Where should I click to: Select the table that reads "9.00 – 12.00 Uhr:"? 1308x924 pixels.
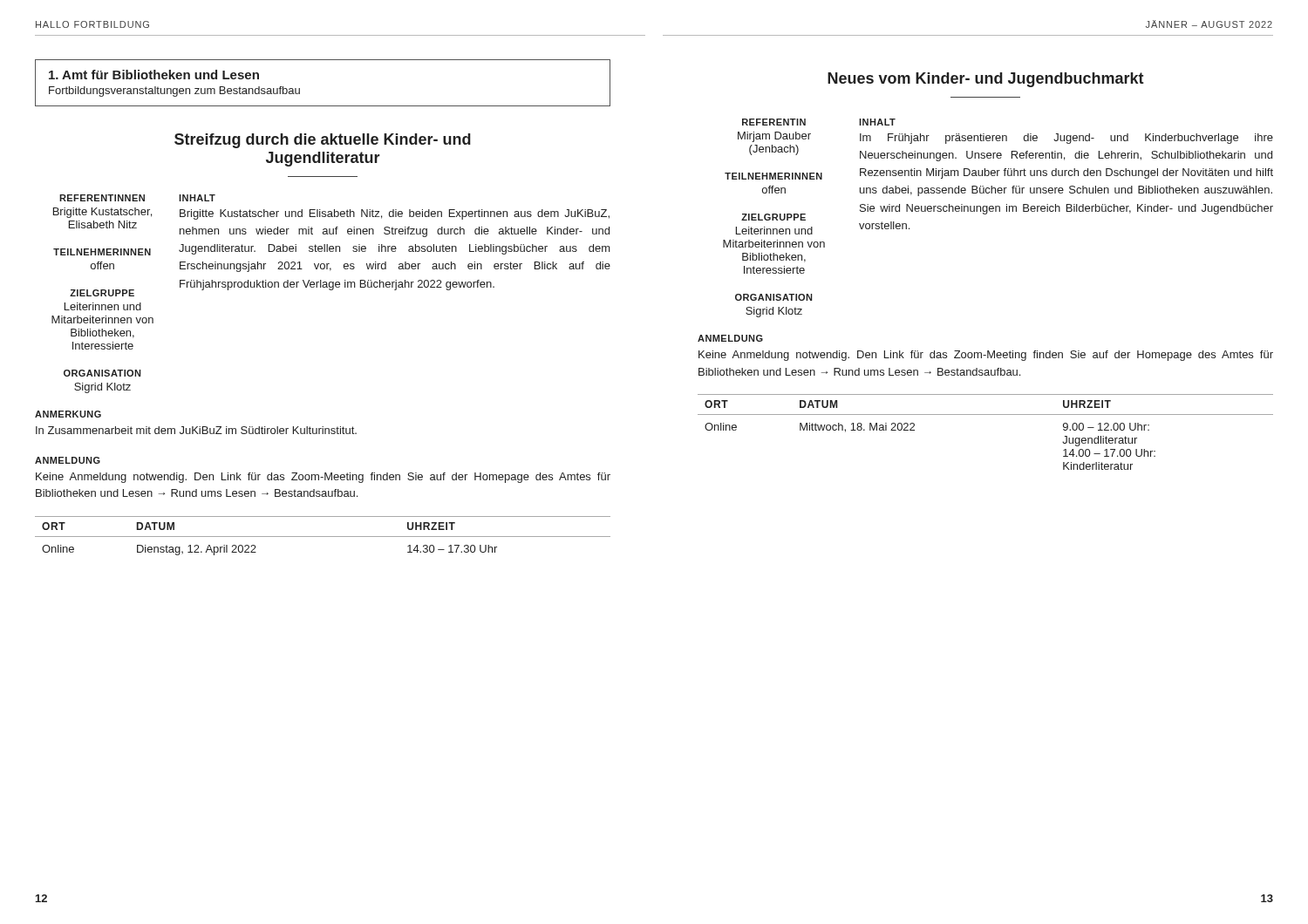coord(985,436)
